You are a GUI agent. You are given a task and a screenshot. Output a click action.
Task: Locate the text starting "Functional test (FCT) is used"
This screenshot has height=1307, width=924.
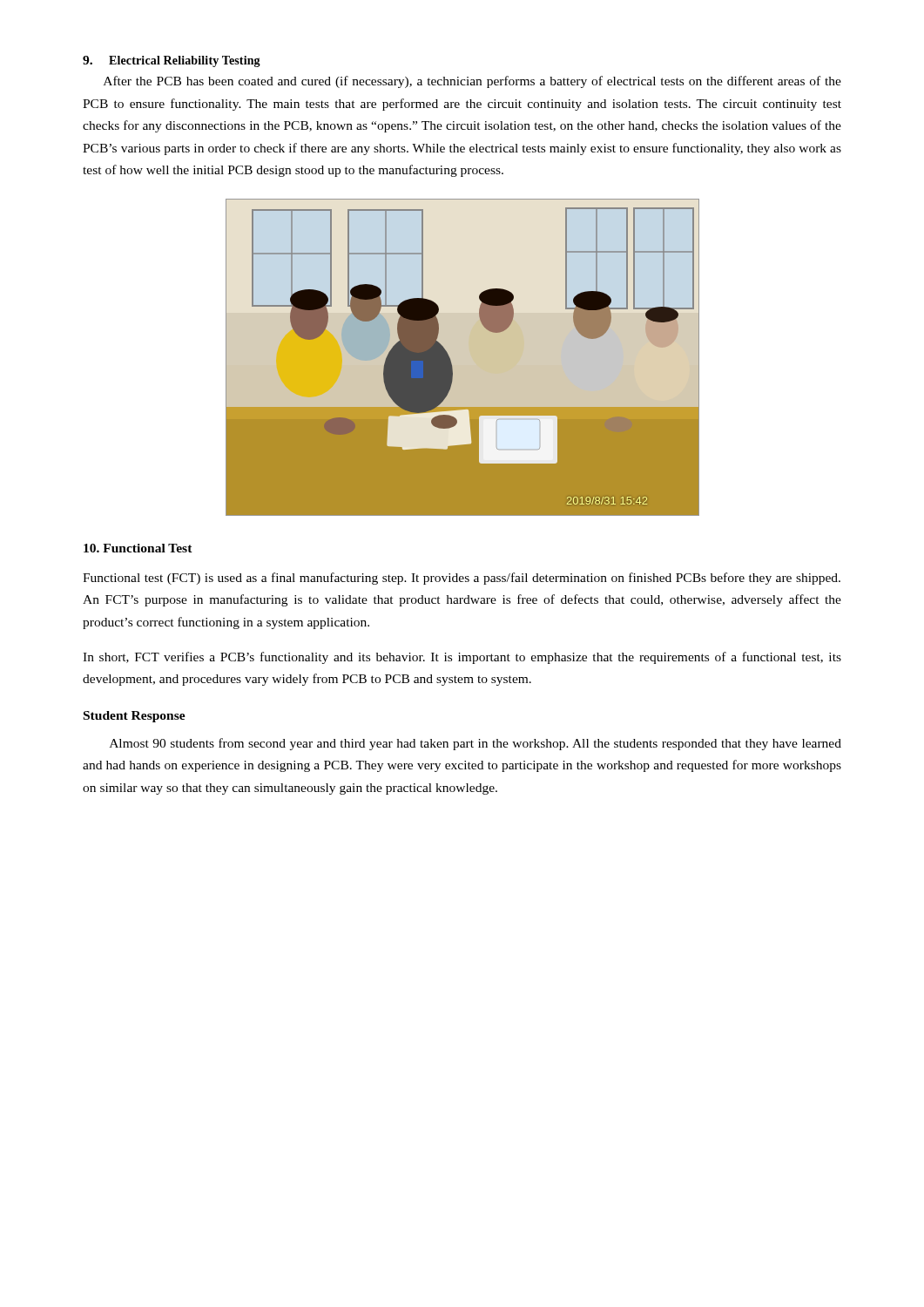pyautogui.click(x=462, y=600)
